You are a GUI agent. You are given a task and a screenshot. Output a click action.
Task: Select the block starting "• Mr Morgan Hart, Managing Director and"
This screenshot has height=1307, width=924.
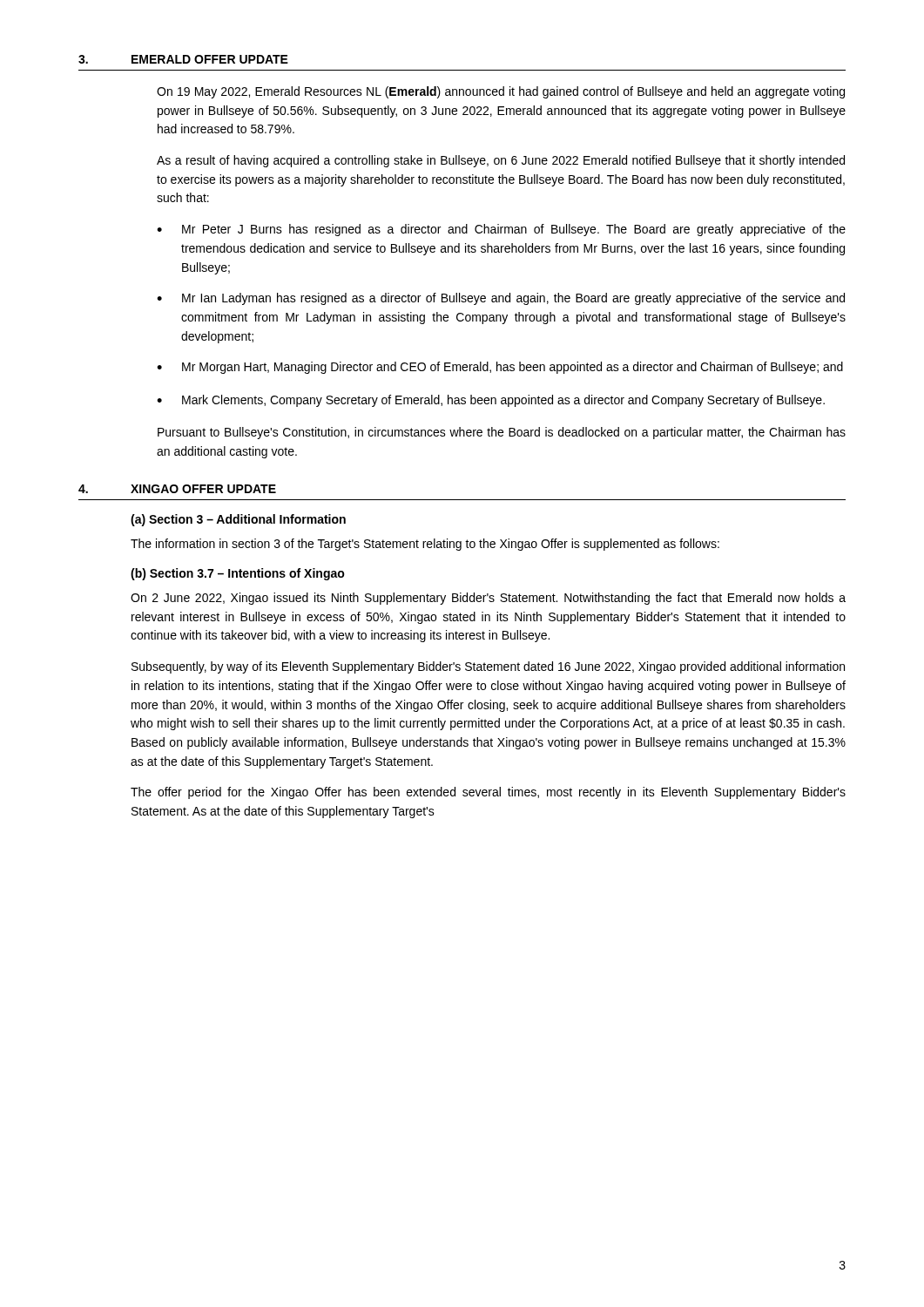coord(501,369)
